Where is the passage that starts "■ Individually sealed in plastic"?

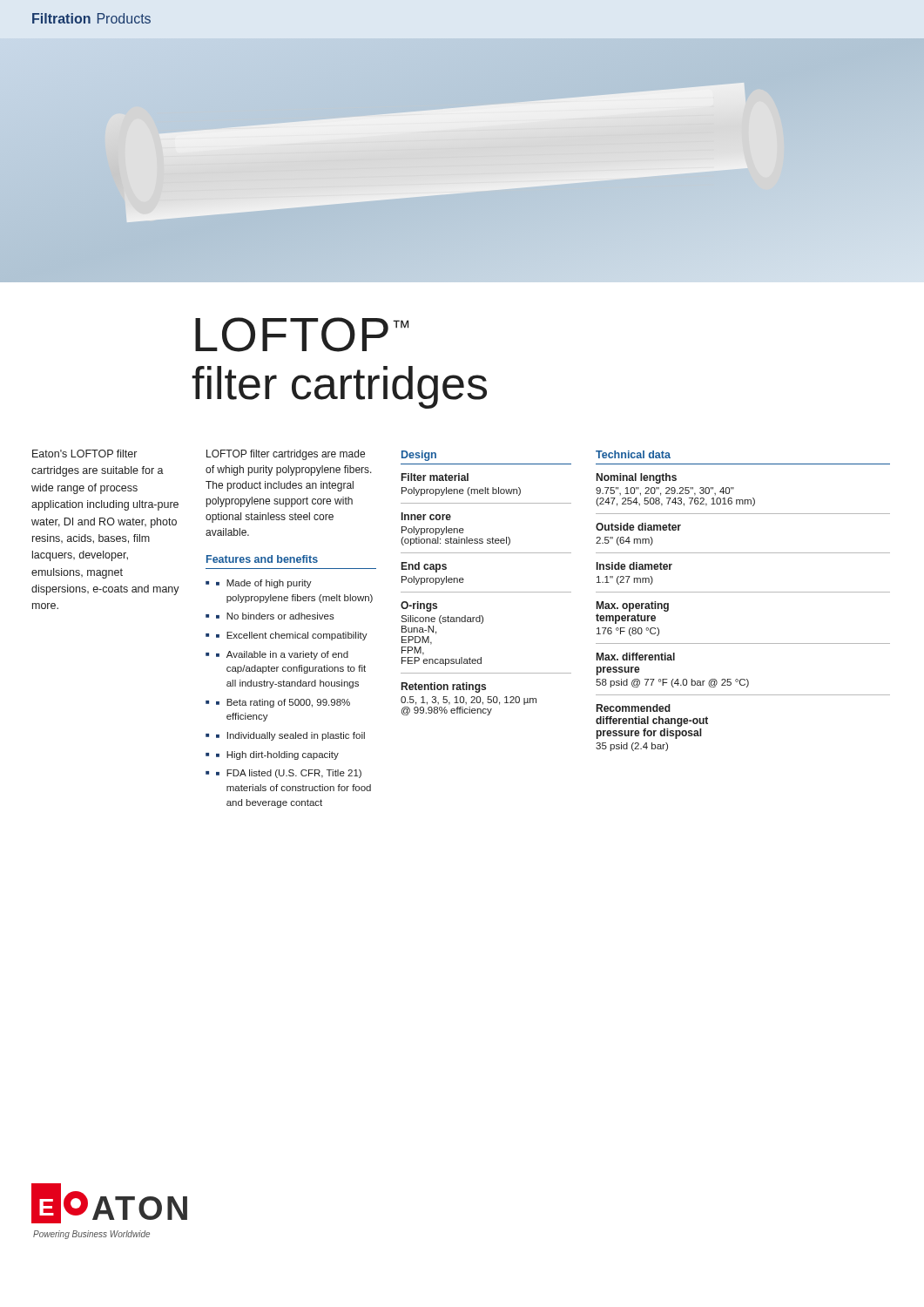291,736
